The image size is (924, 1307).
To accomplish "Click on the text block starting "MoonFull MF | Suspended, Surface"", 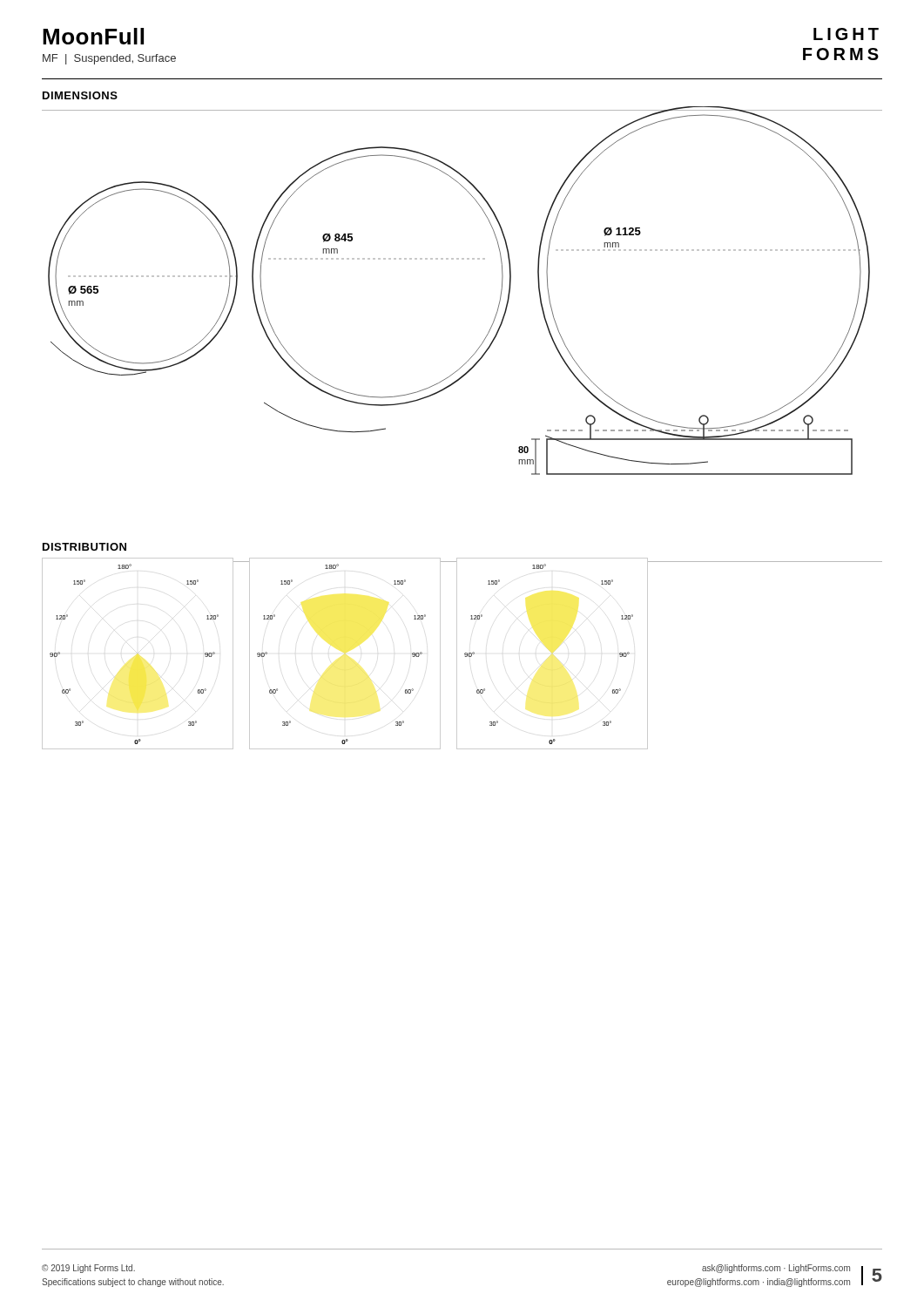I will (95, 35).
